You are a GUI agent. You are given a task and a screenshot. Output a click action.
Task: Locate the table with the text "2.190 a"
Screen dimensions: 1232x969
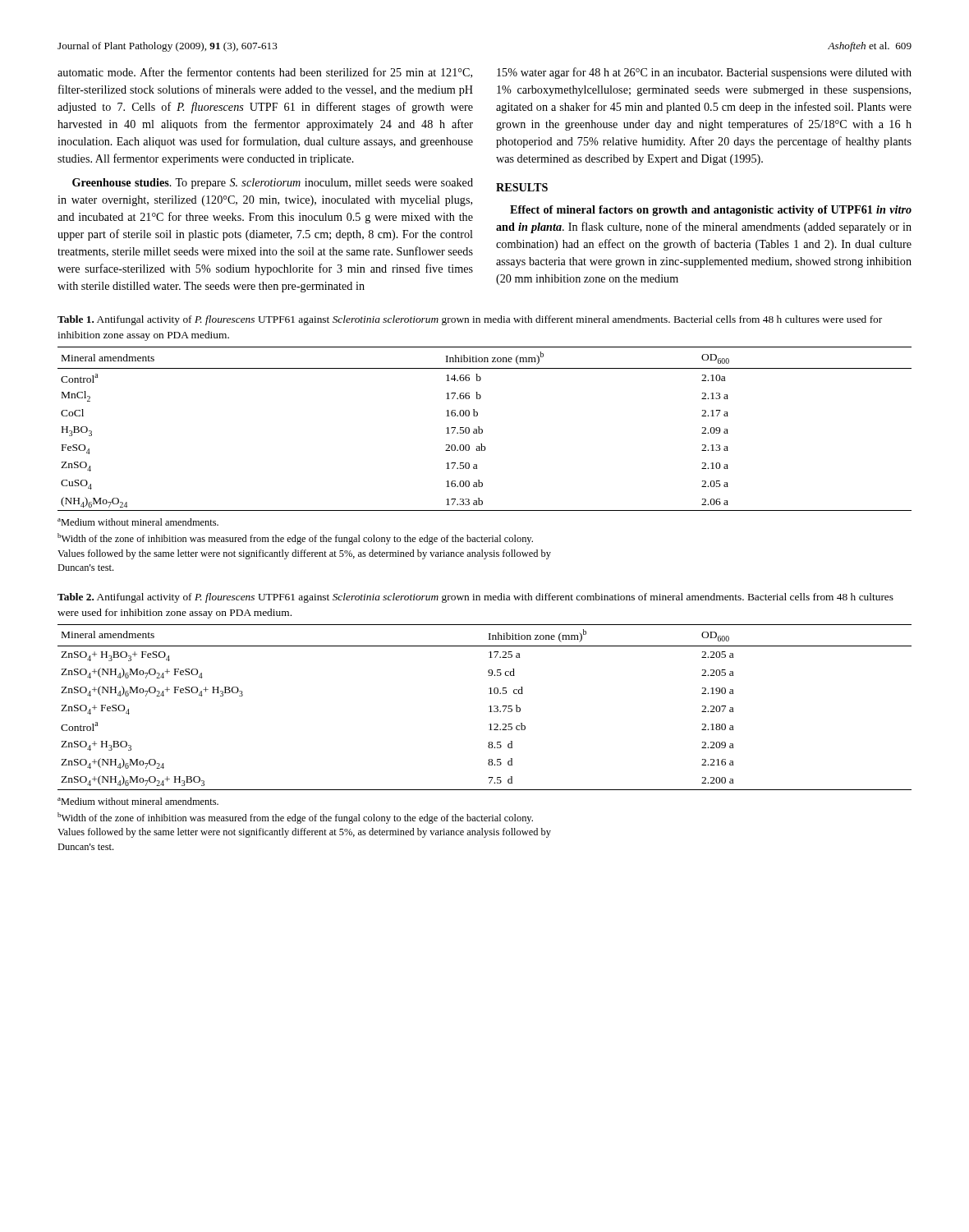(484, 707)
